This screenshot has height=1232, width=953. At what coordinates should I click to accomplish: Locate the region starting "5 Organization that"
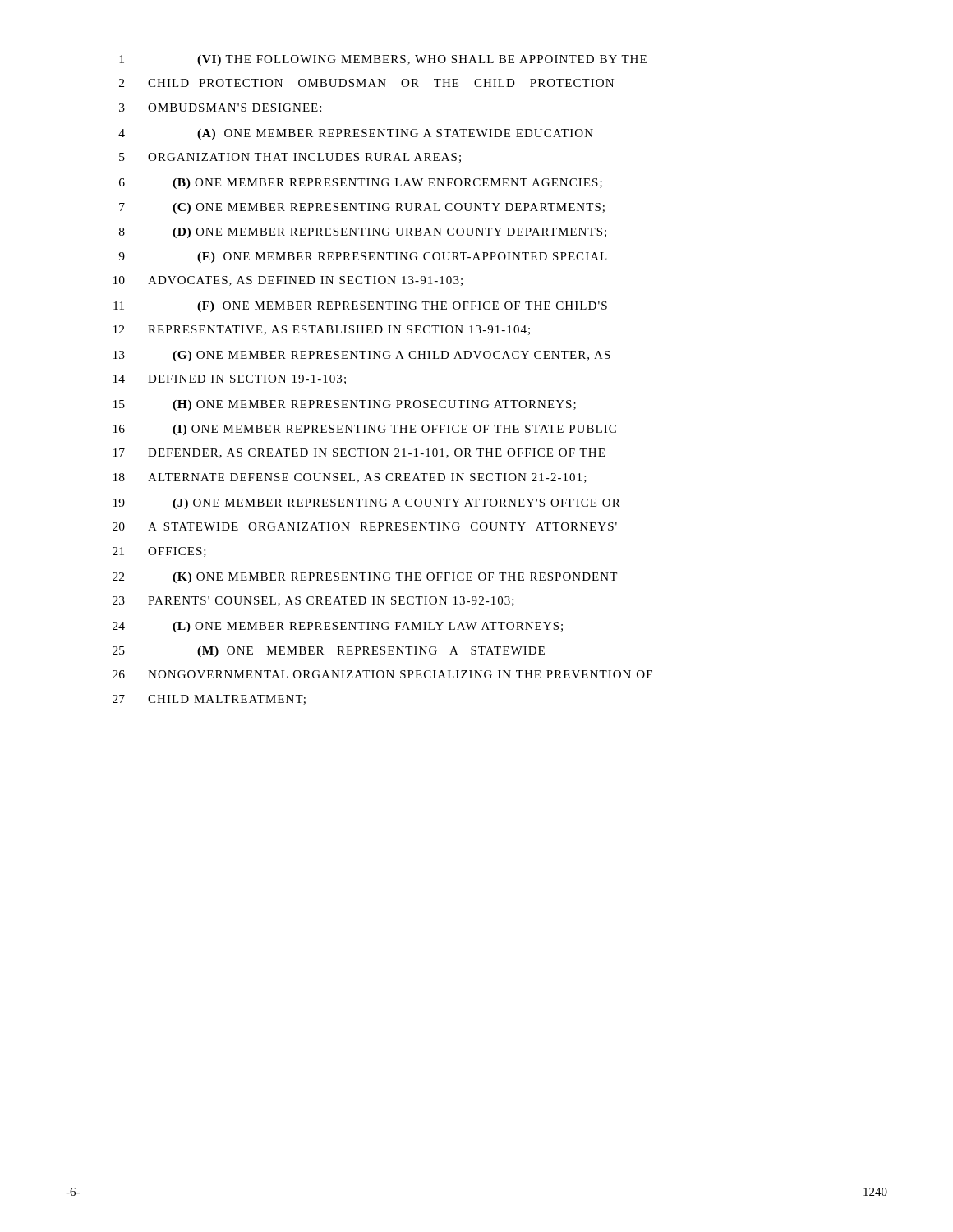[290, 158]
